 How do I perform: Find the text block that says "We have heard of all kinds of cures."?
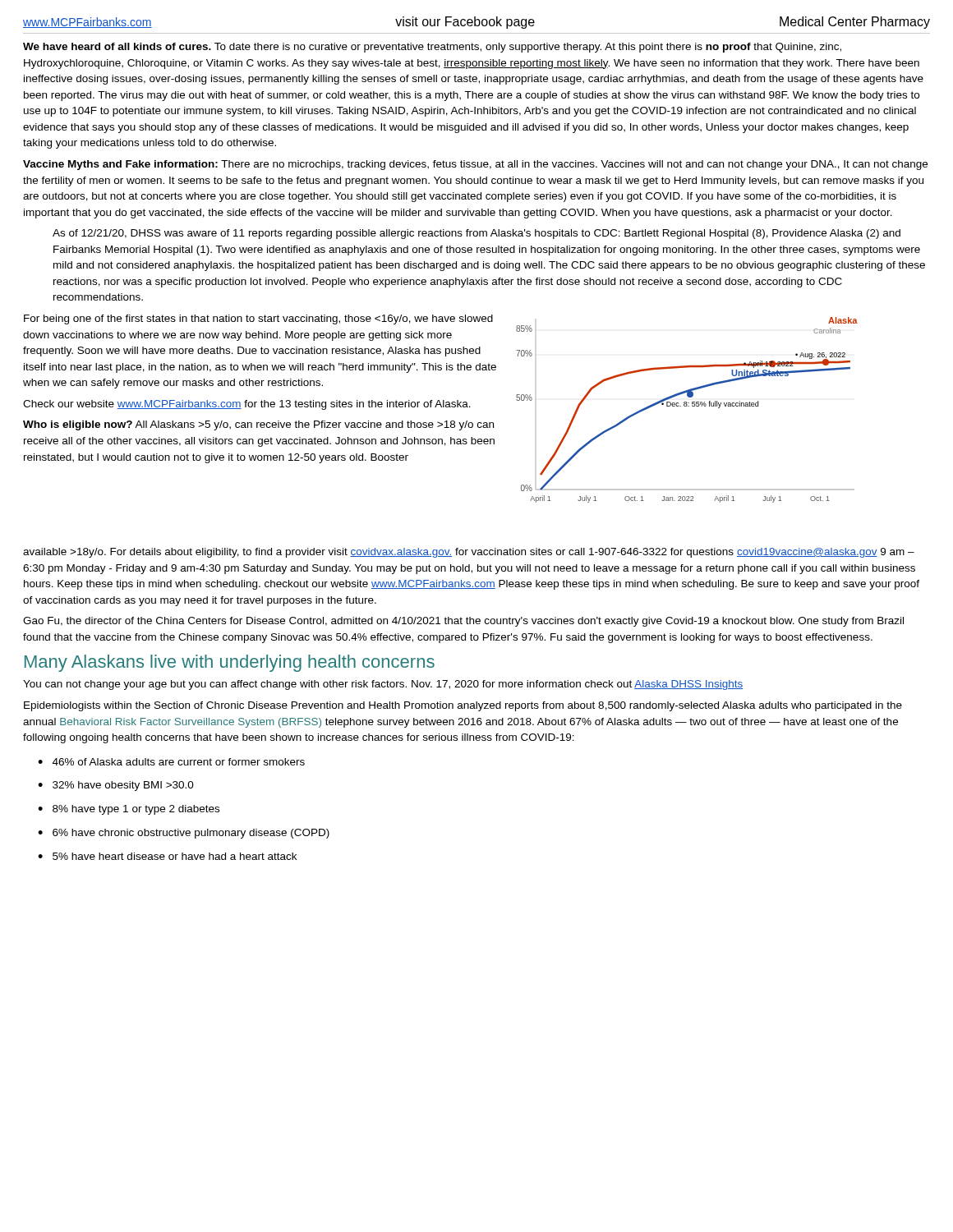click(x=476, y=95)
